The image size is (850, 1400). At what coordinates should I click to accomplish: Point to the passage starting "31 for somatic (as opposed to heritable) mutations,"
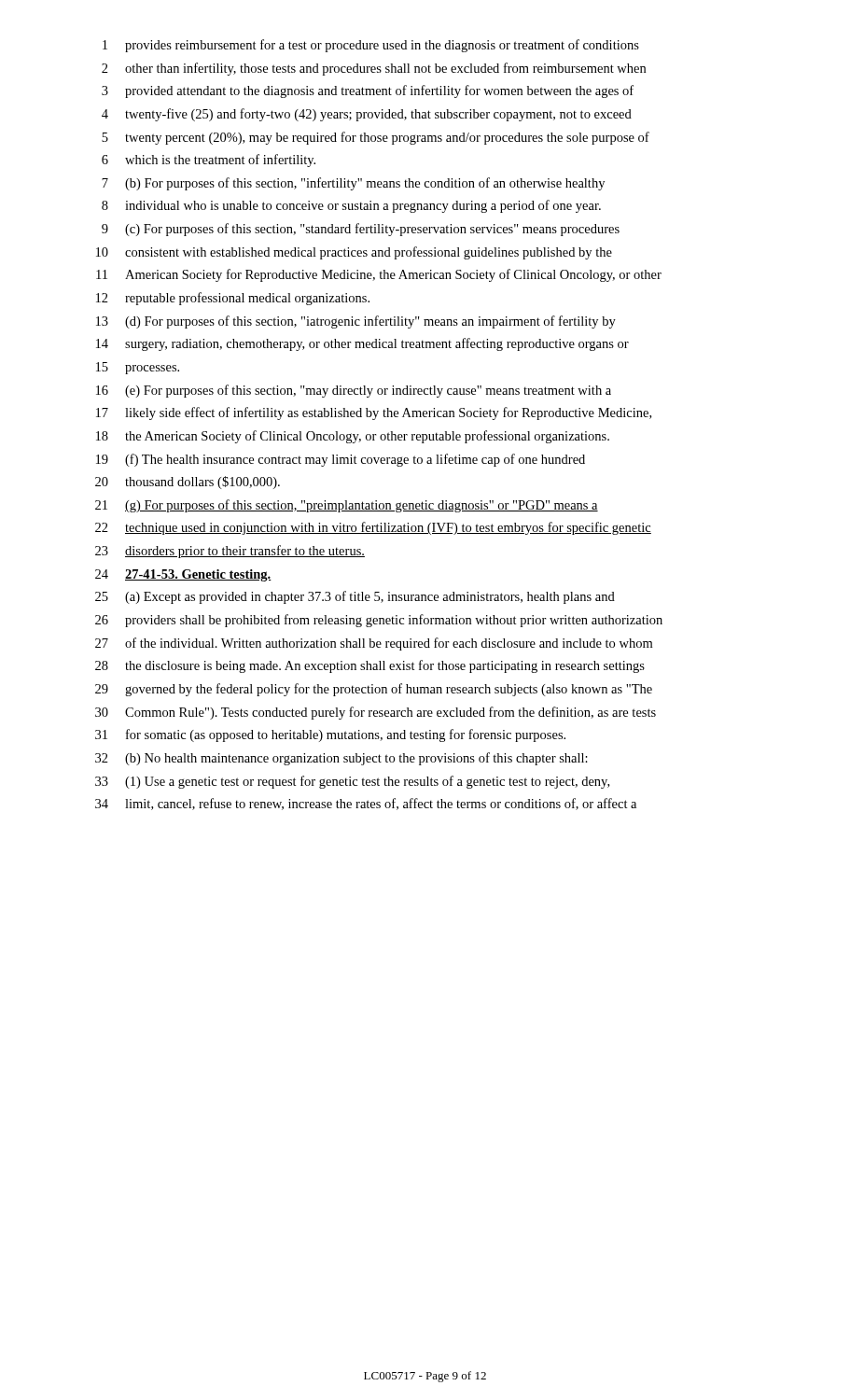coord(434,735)
